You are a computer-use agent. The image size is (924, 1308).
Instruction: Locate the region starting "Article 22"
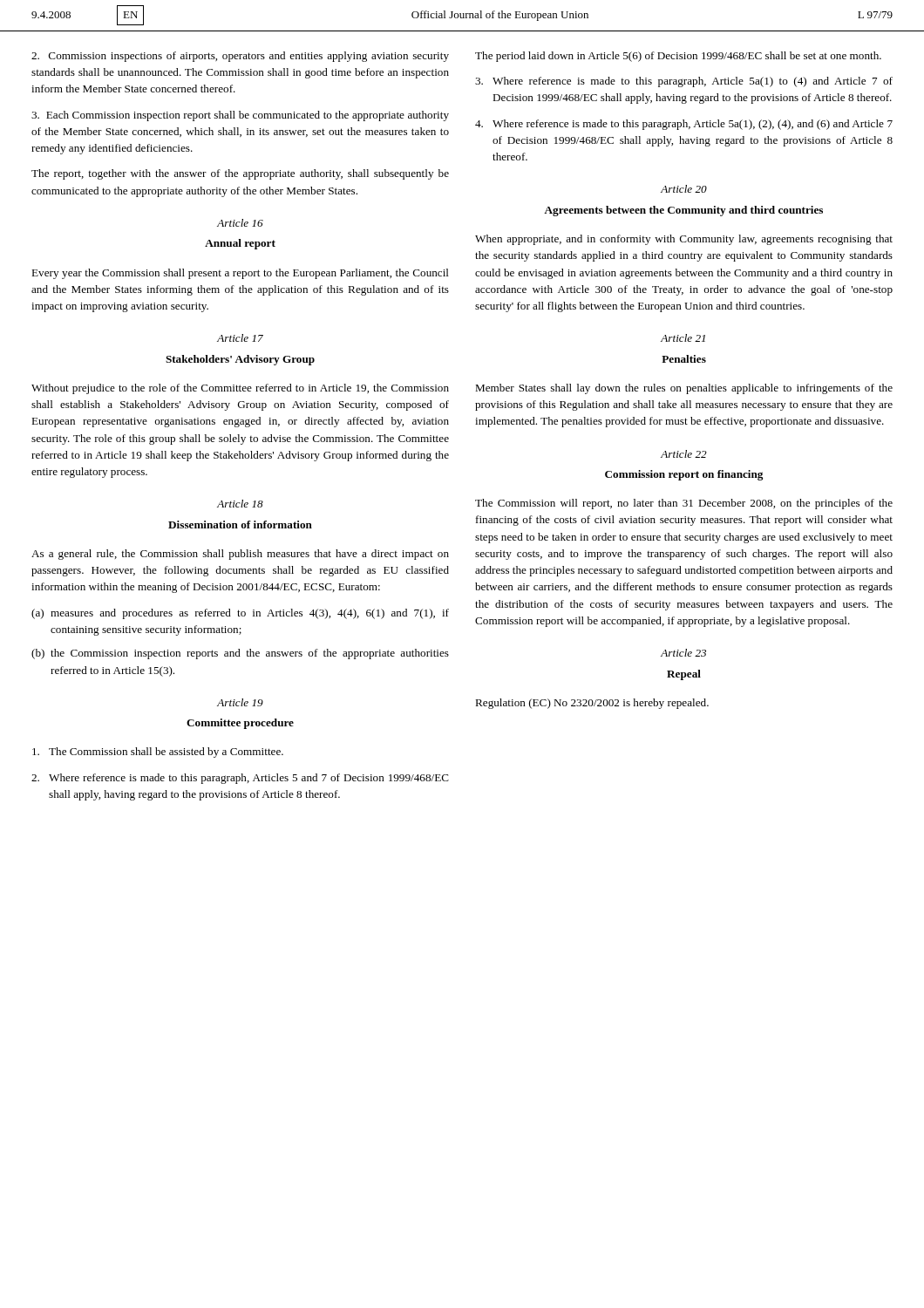click(684, 454)
